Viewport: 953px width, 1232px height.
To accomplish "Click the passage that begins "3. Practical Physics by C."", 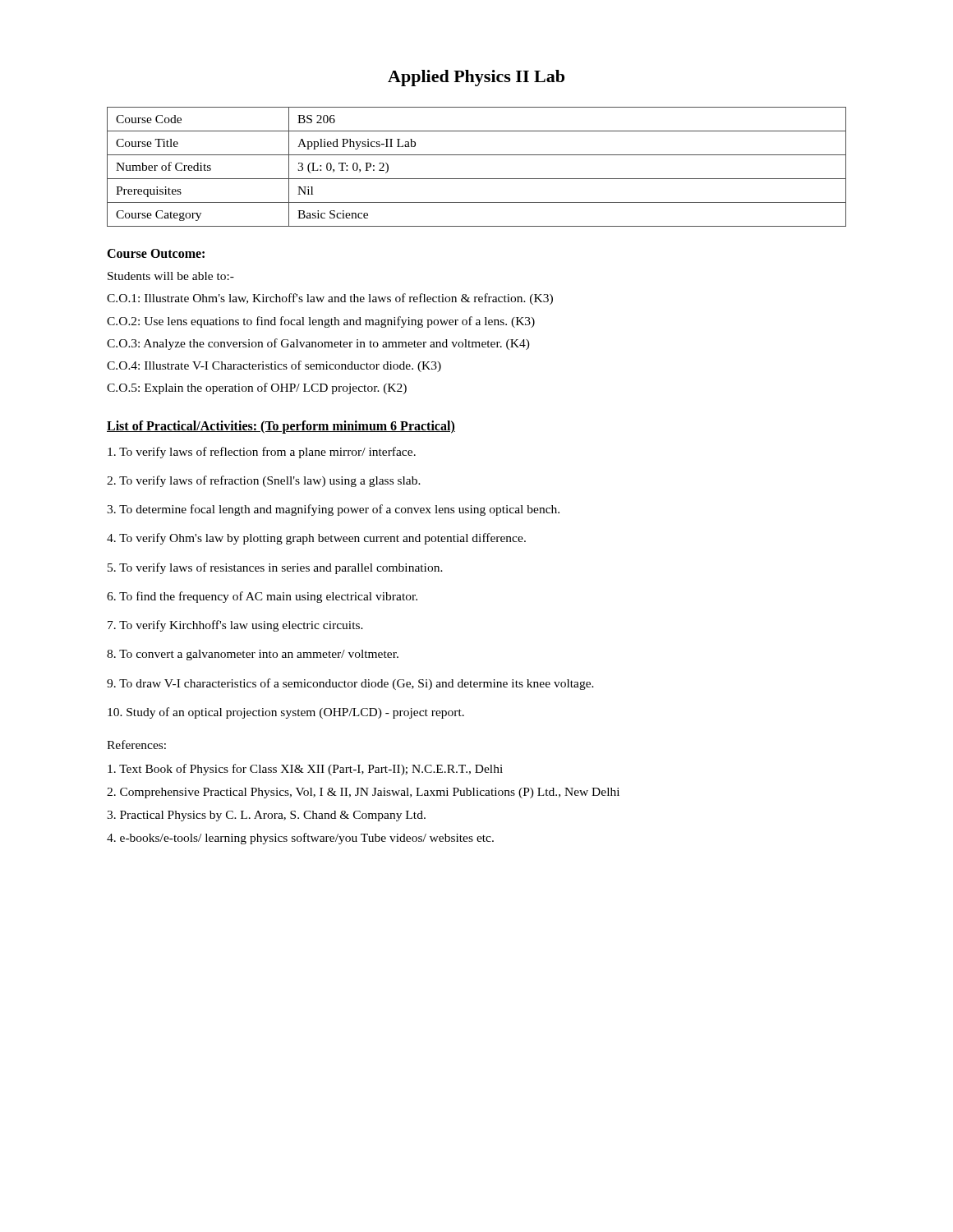I will (267, 814).
